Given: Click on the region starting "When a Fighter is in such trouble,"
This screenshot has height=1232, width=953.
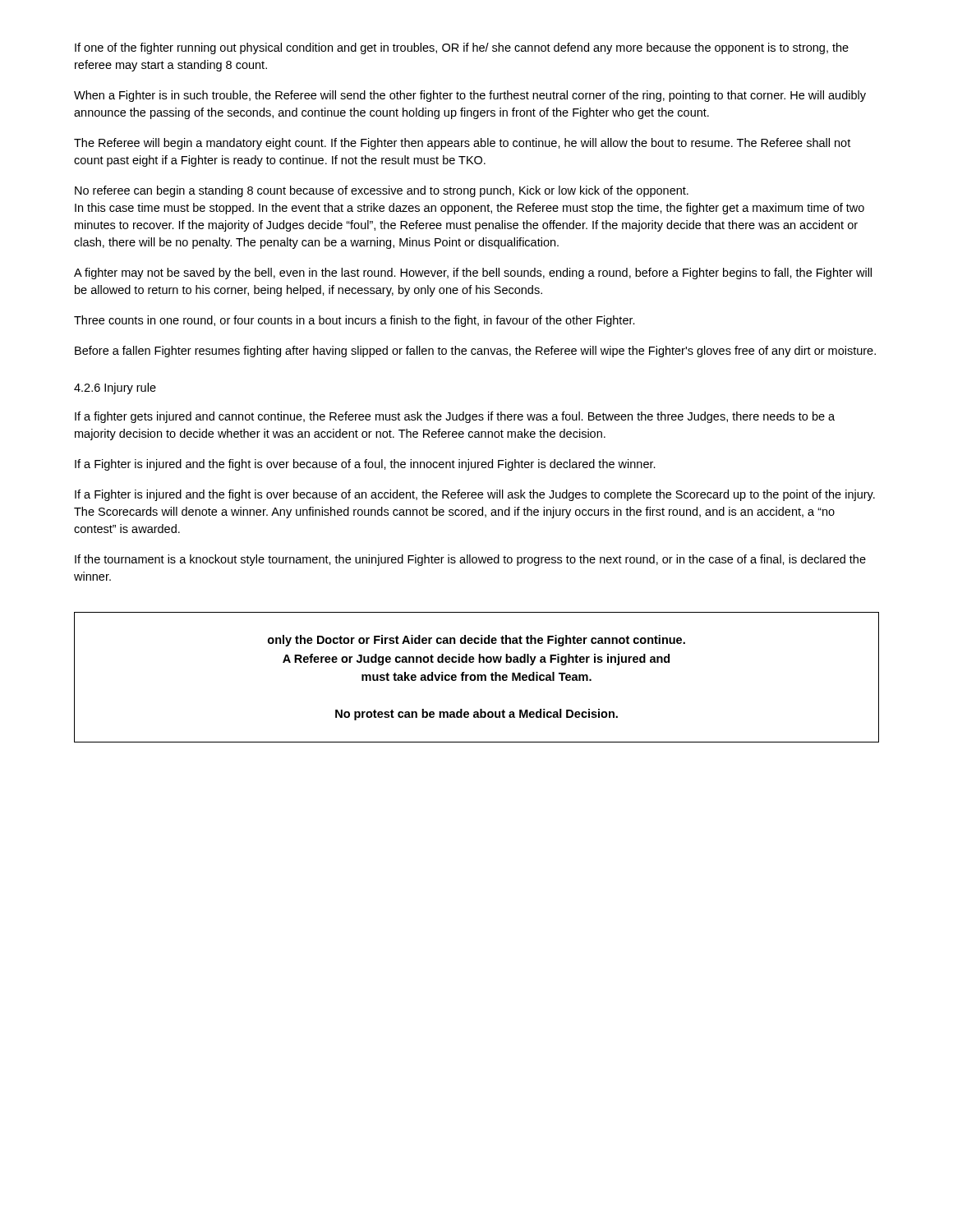Looking at the screenshot, I should 470,104.
